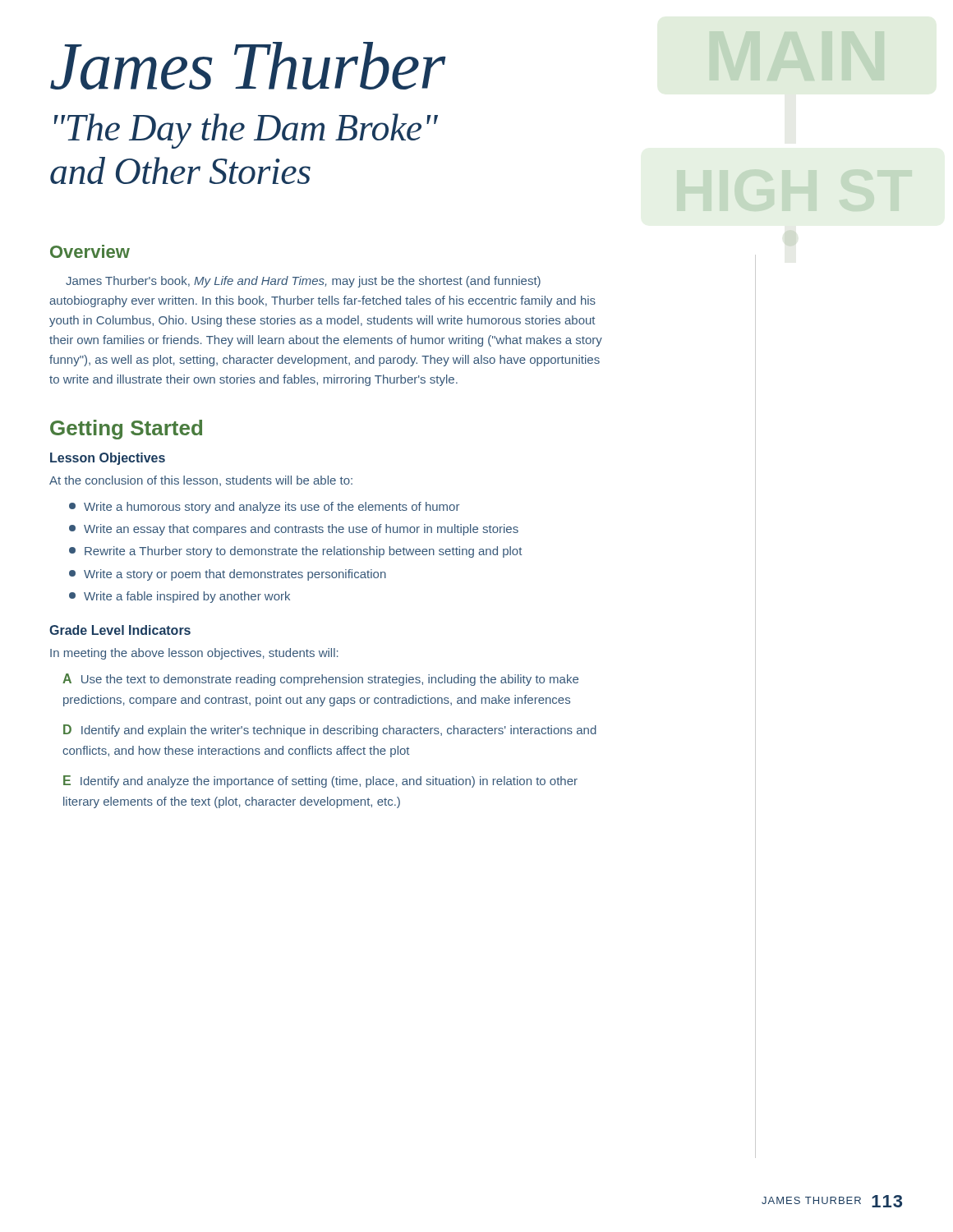
Task: Where is the title that starts "James Thurber "The Day the"?
Action: click(x=329, y=111)
